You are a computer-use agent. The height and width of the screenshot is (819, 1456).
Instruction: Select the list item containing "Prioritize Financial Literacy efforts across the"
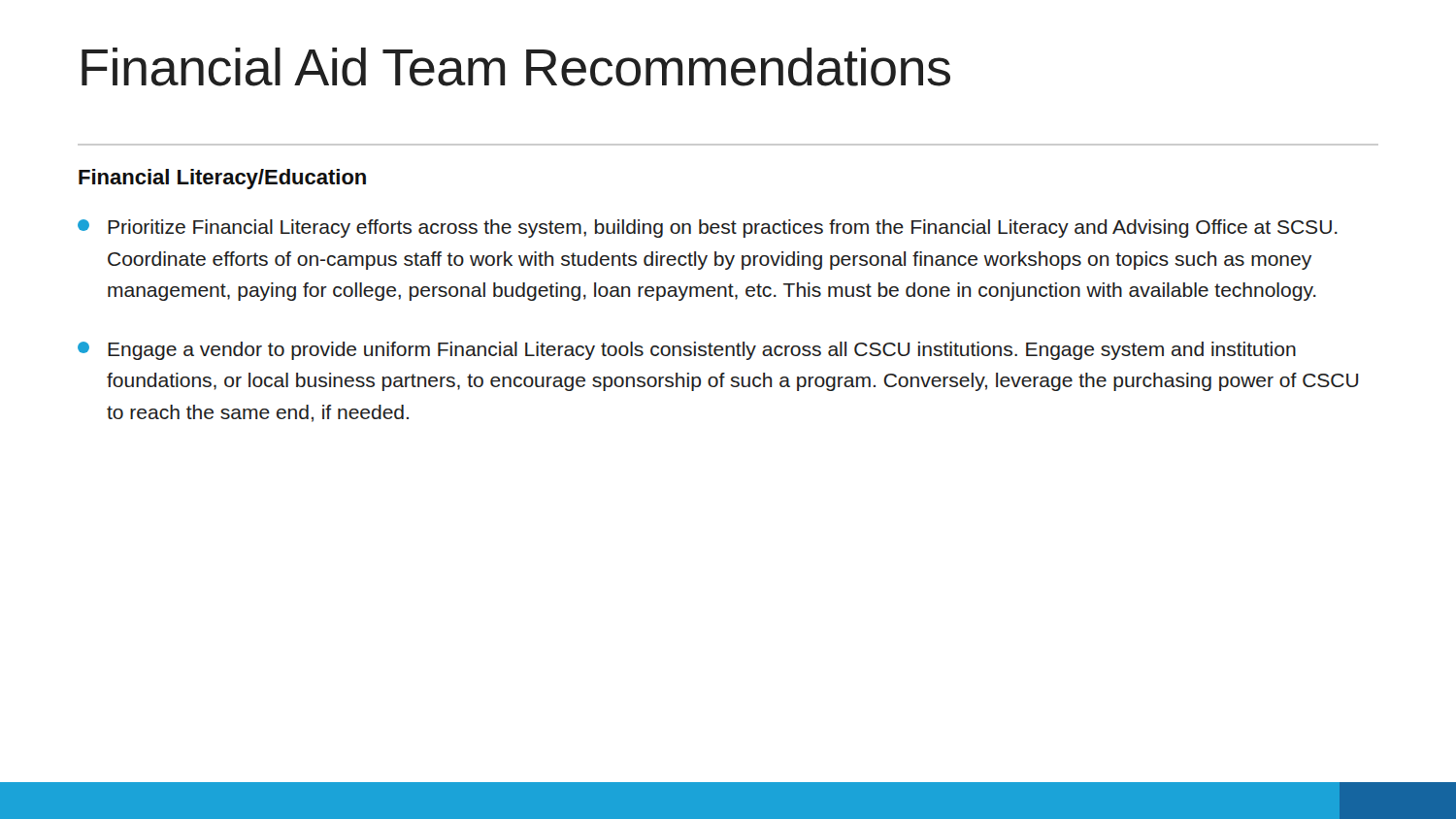pyautogui.click(x=728, y=259)
